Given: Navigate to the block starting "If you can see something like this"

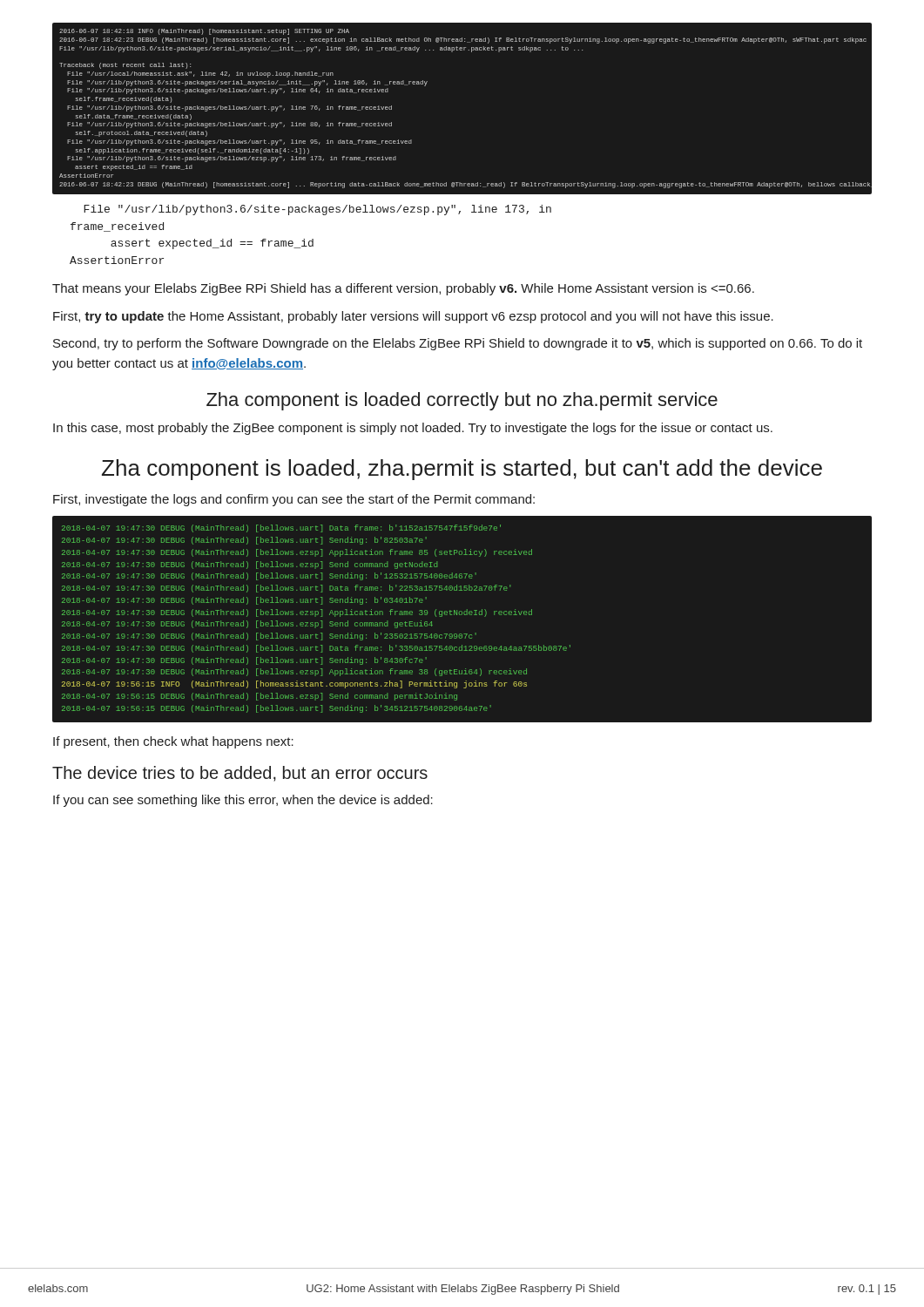Looking at the screenshot, I should coord(243,801).
